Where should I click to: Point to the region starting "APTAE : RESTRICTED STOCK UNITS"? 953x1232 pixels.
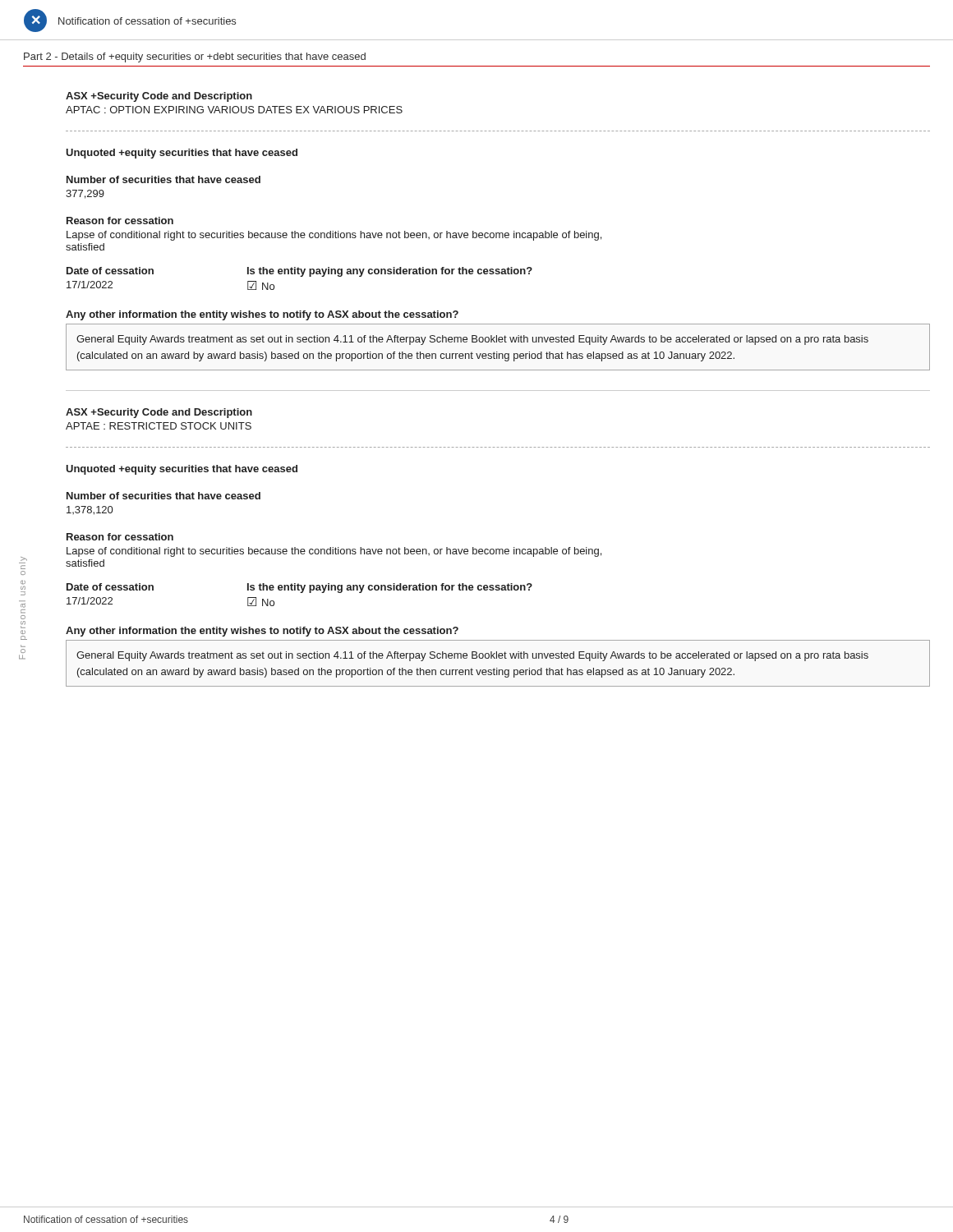(159, 426)
